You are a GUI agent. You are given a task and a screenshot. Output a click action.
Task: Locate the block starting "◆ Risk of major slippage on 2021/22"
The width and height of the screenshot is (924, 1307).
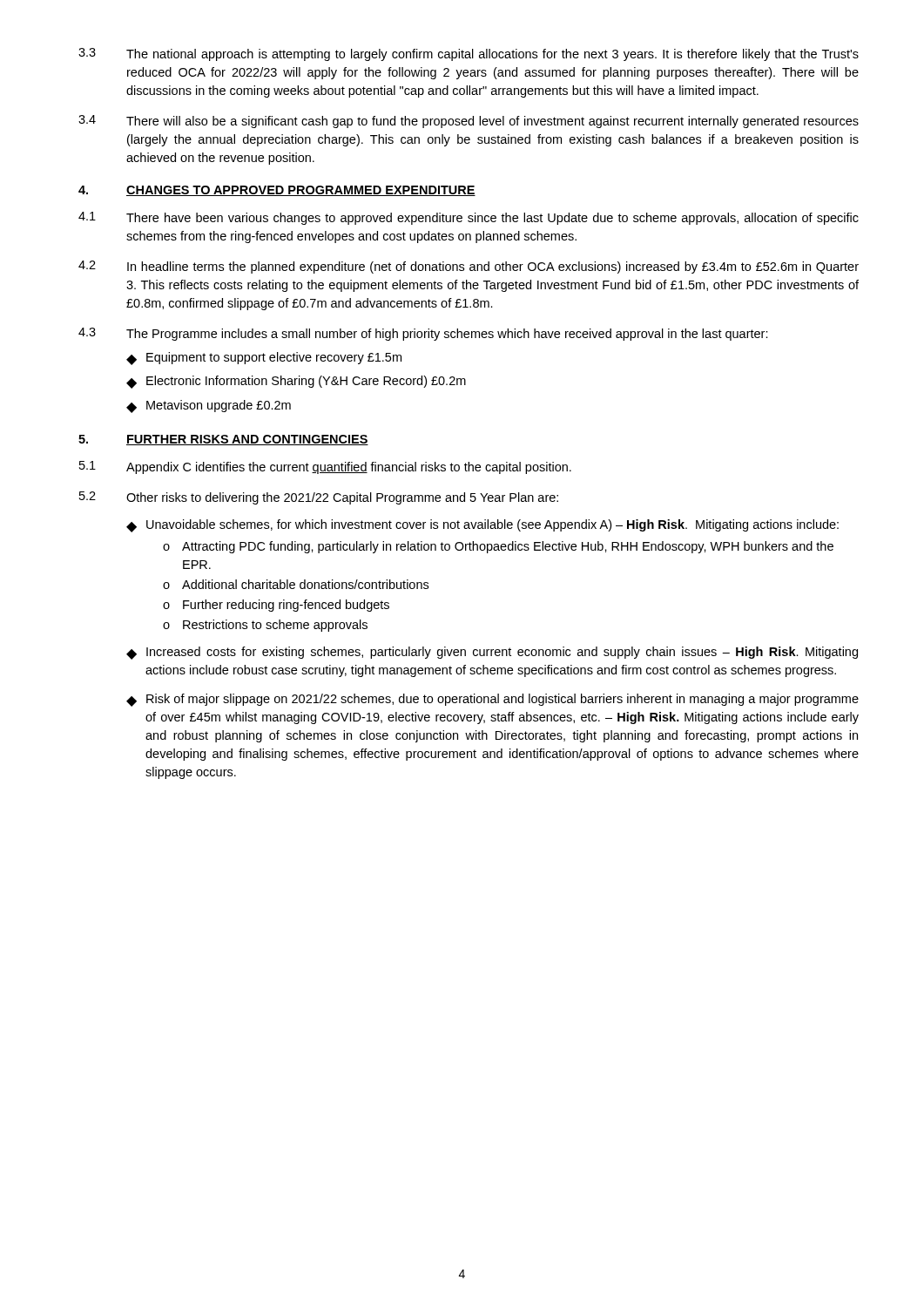(x=492, y=736)
